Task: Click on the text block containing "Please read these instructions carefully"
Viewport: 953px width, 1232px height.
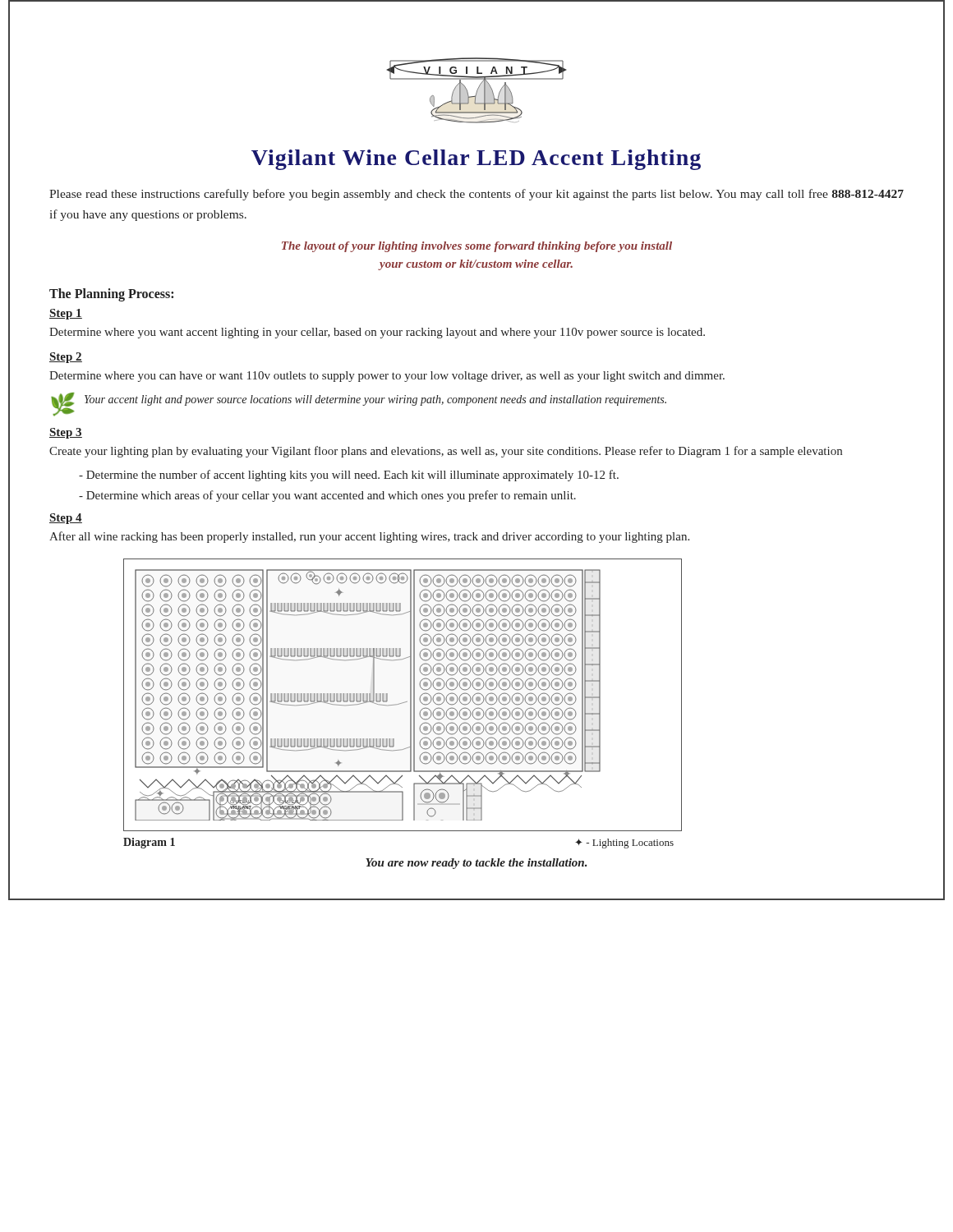Action: pyautogui.click(x=476, y=204)
